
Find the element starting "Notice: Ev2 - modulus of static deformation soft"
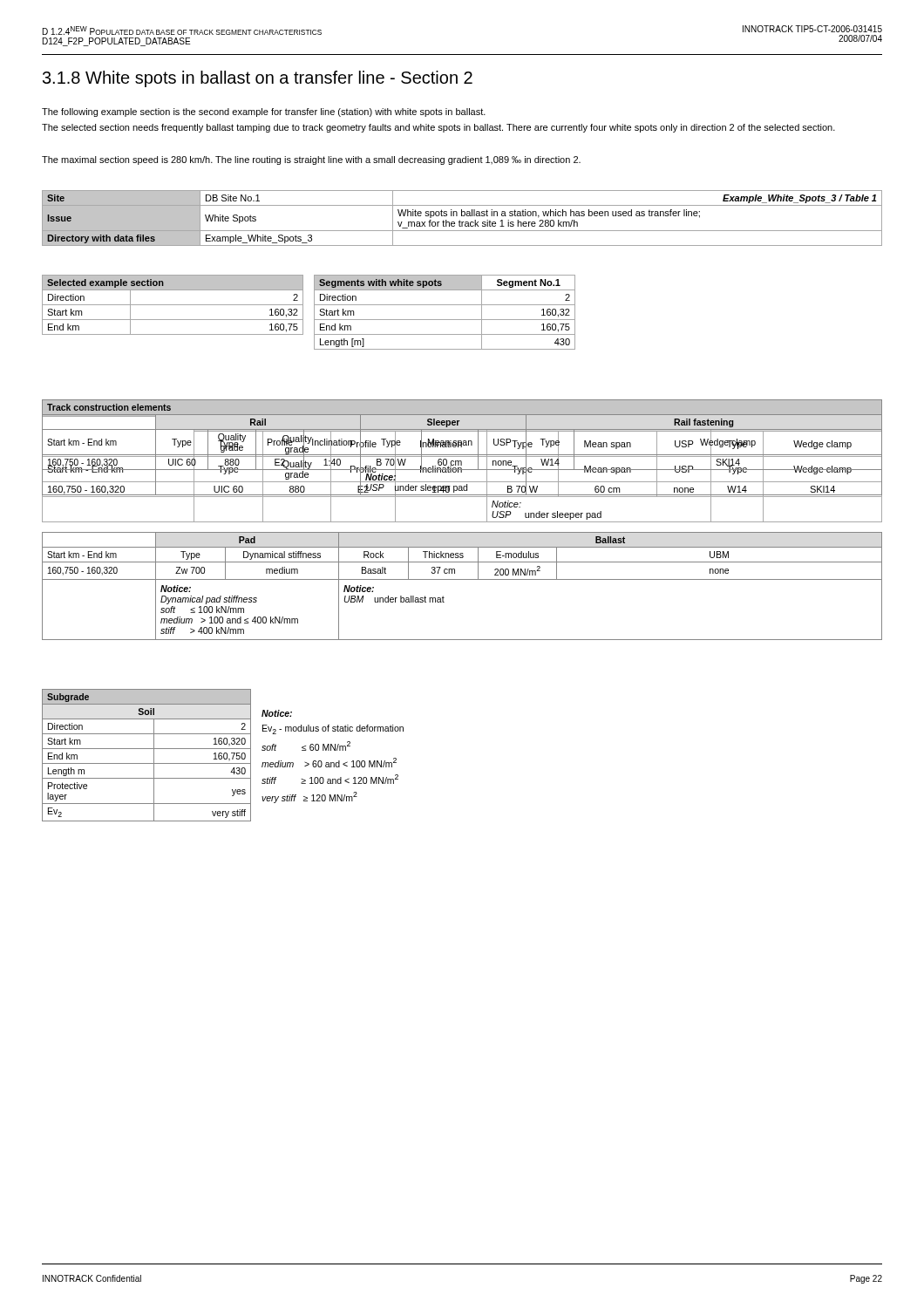[x=333, y=756]
